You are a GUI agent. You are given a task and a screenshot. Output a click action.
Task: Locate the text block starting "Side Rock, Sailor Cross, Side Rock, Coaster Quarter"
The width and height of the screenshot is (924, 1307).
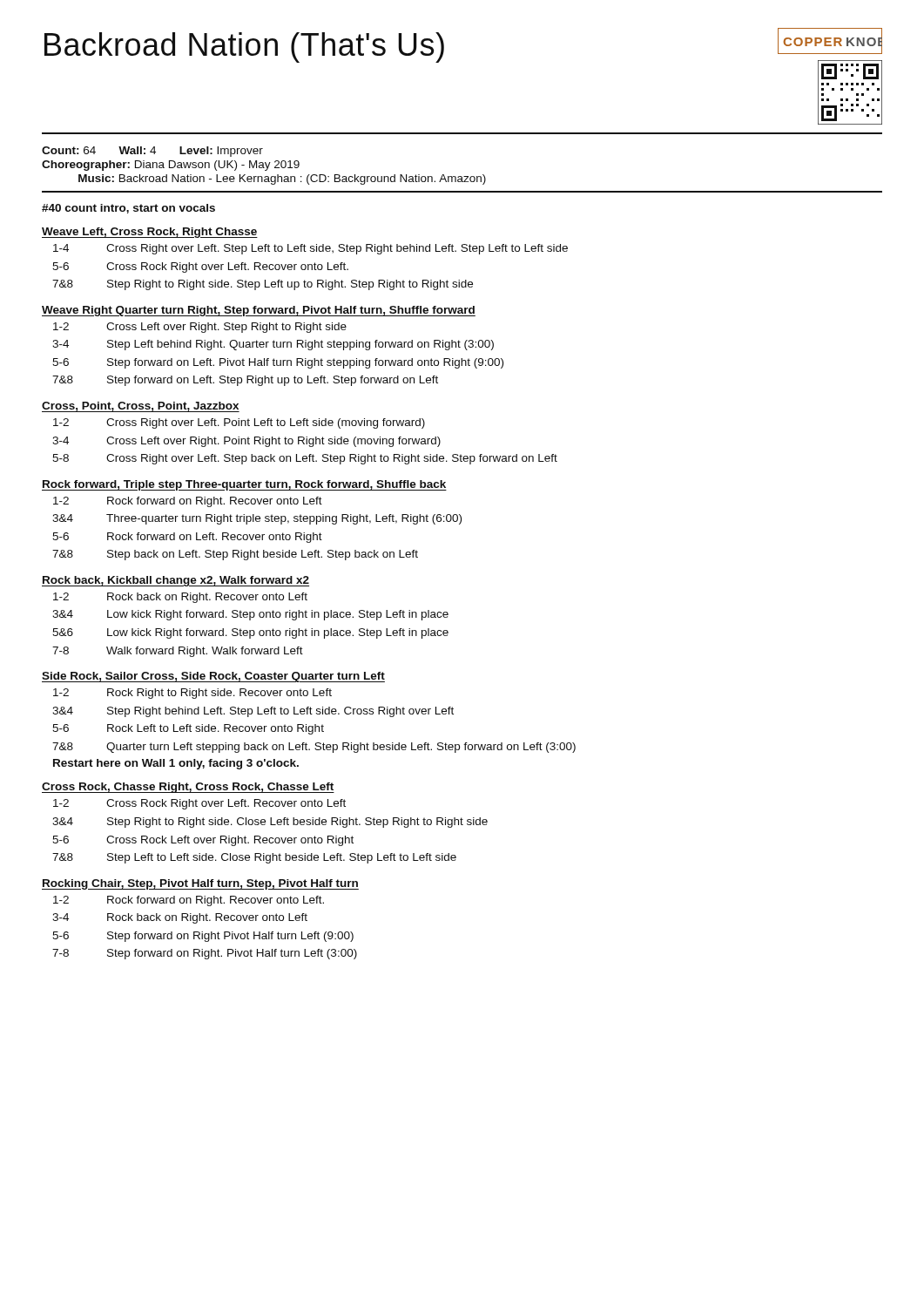[213, 676]
